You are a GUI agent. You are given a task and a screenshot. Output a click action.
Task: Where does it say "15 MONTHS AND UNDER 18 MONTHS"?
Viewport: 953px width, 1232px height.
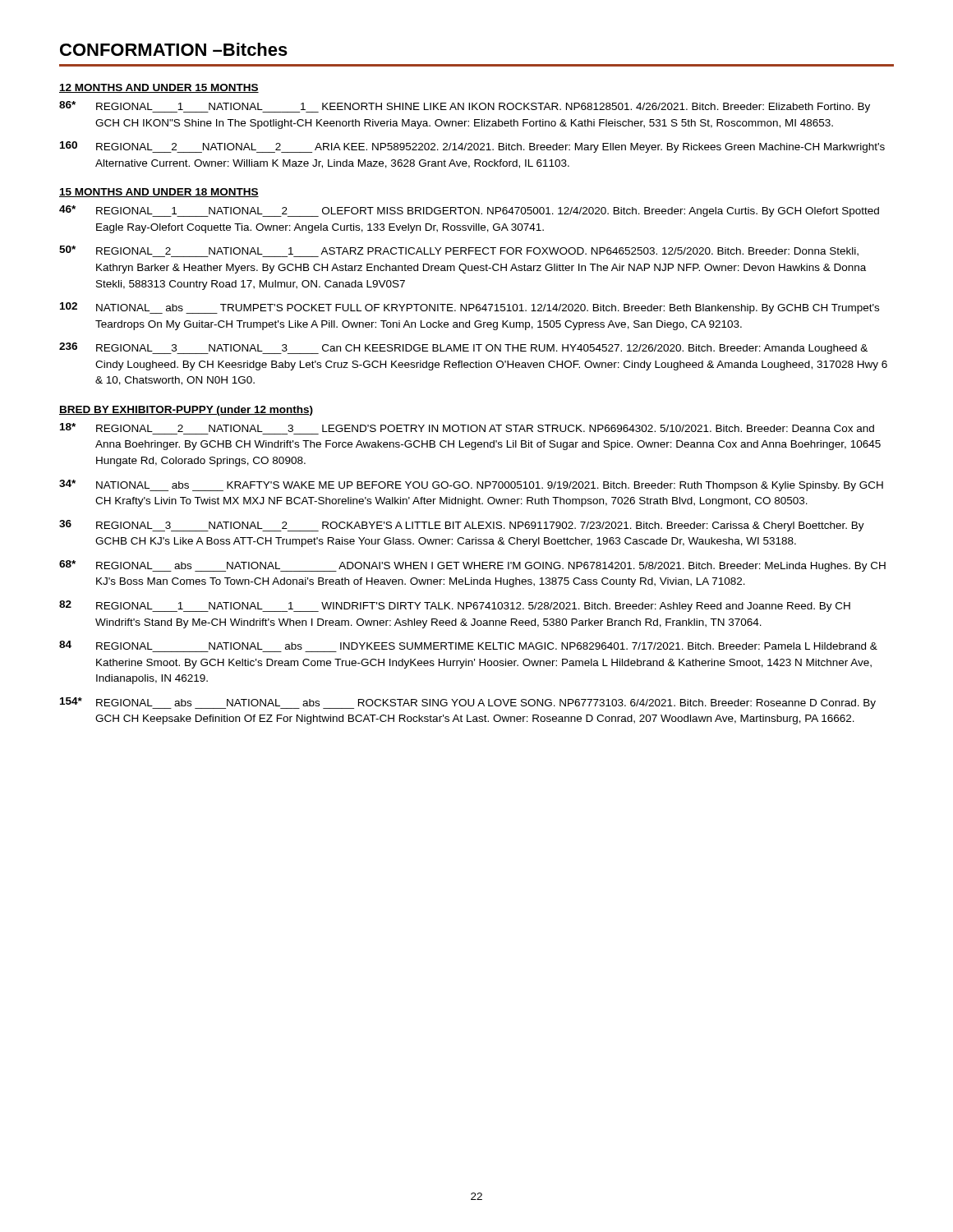point(159,193)
